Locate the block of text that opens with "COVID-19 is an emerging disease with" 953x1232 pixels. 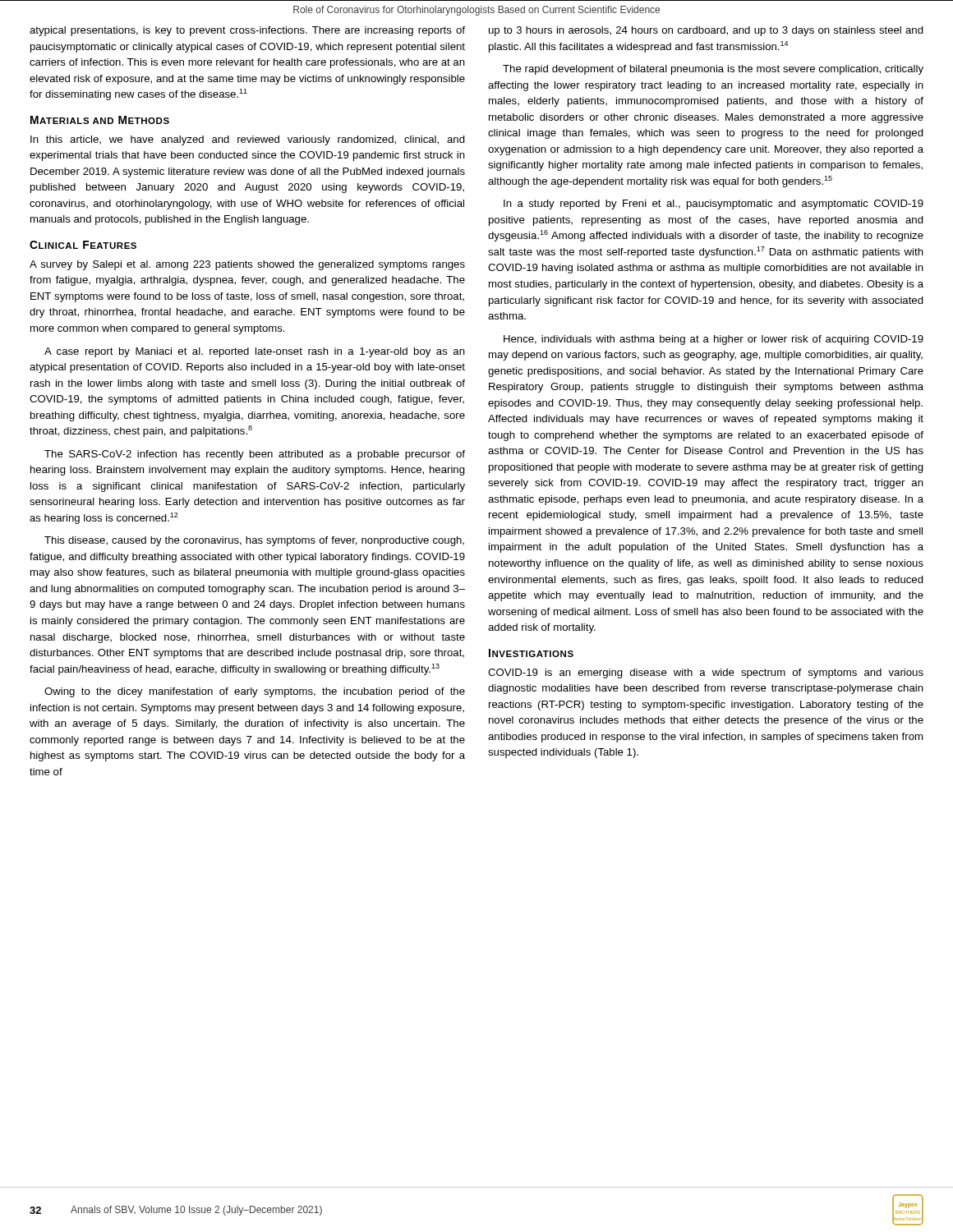[x=706, y=712]
